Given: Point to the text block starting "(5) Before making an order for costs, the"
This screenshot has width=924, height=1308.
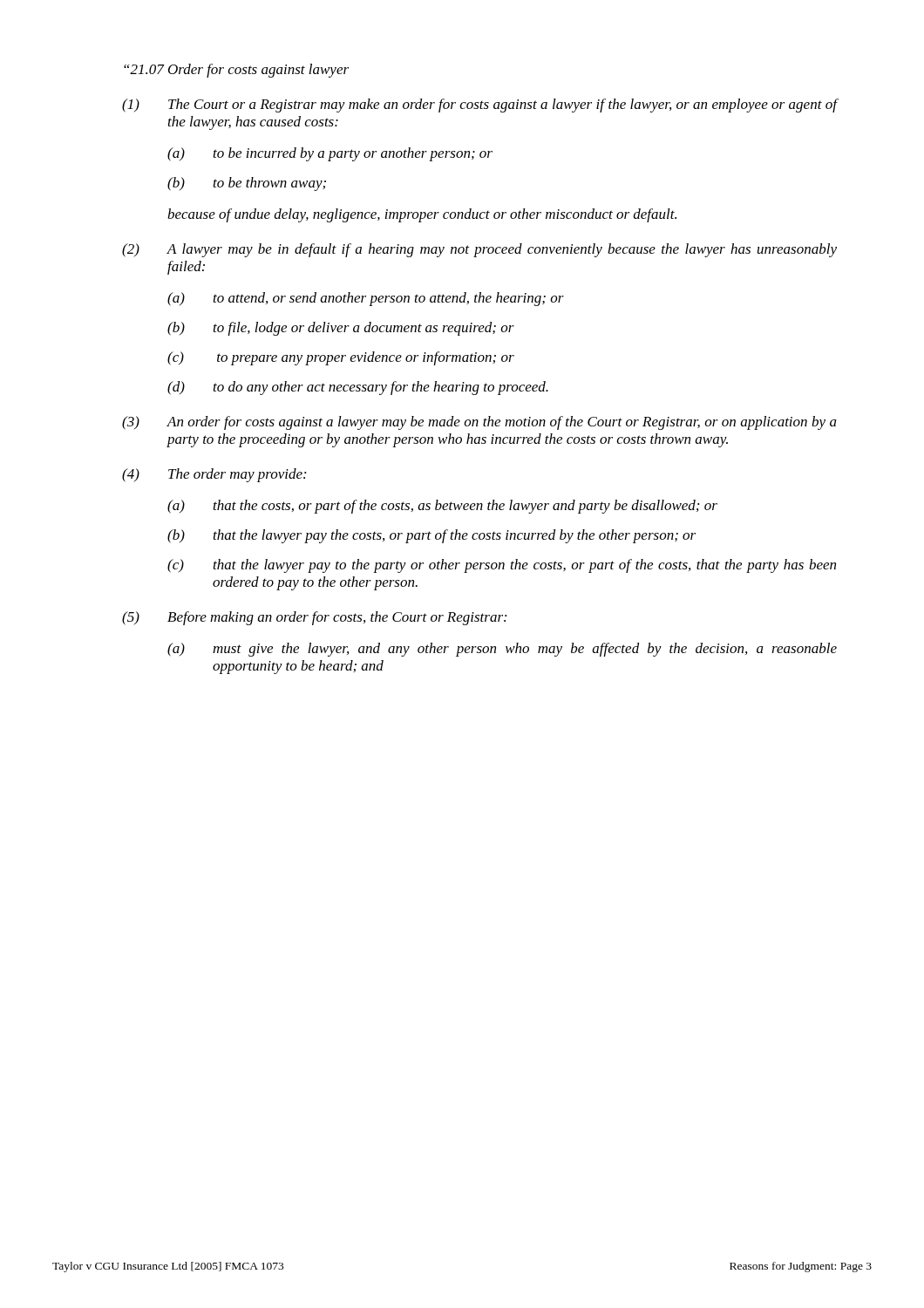Looking at the screenshot, I should coord(479,617).
